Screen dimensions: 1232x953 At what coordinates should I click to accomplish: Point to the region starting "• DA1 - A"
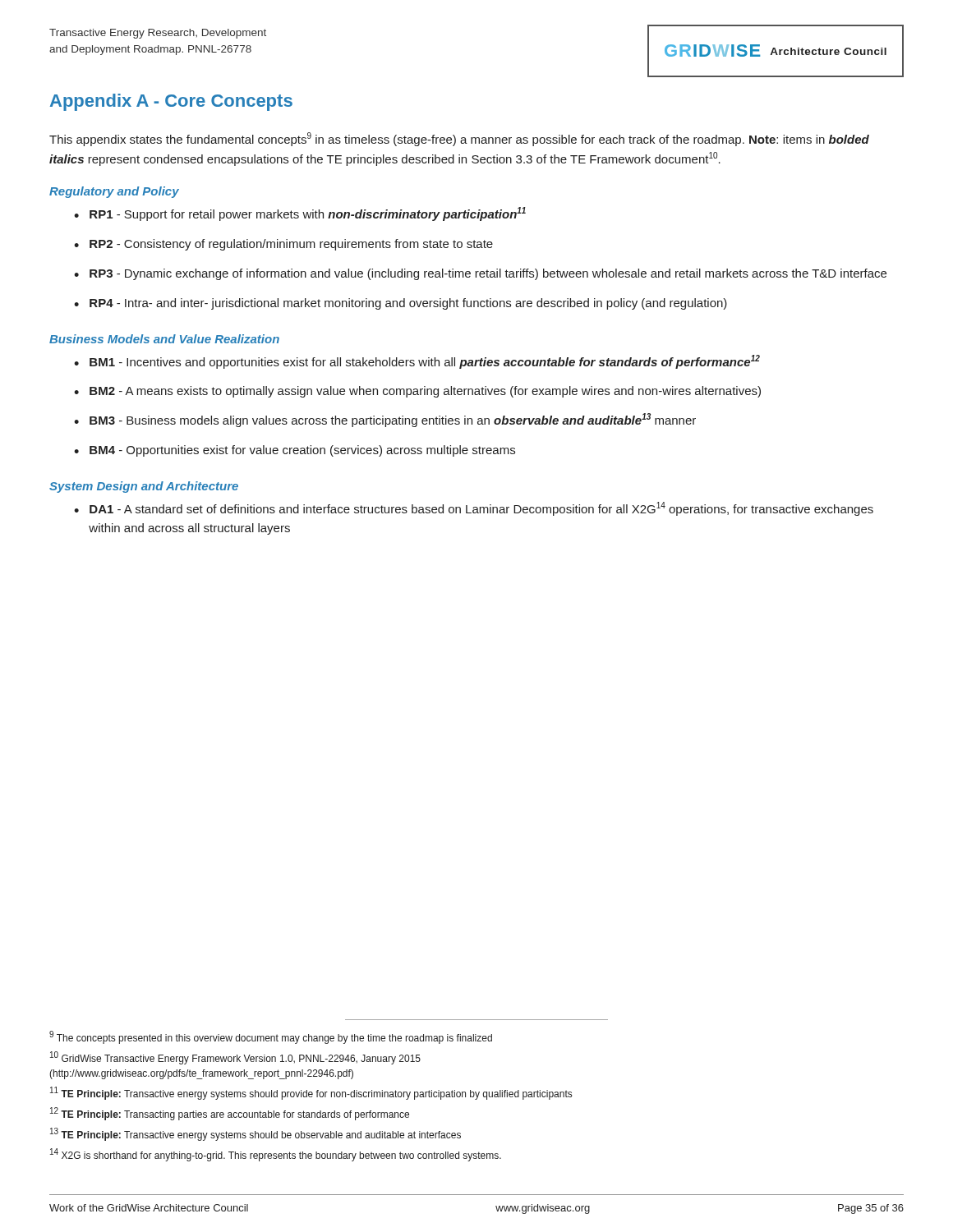coord(489,519)
